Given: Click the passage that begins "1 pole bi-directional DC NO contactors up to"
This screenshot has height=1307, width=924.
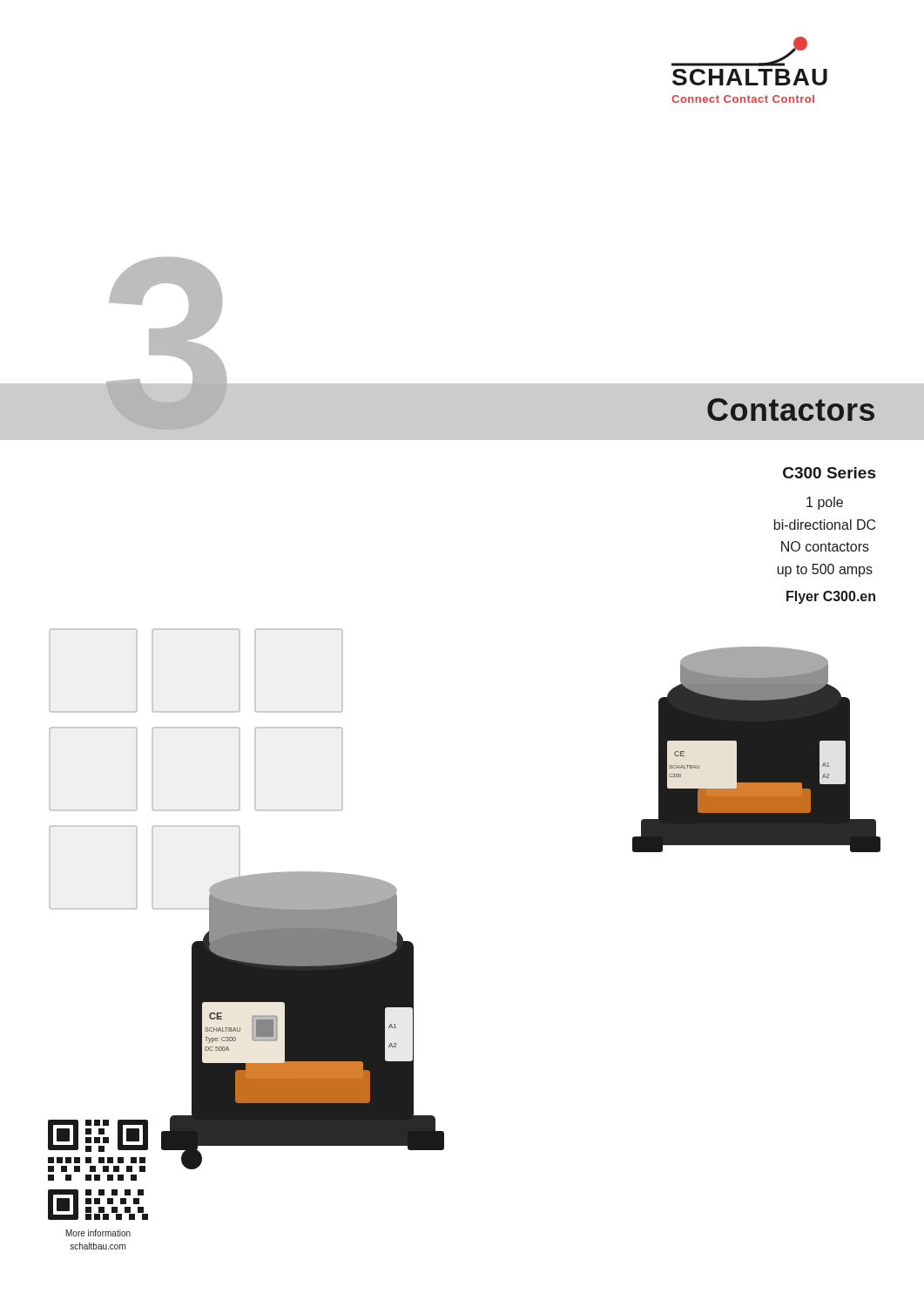Looking at the screenshot, I should click(825, 536).
